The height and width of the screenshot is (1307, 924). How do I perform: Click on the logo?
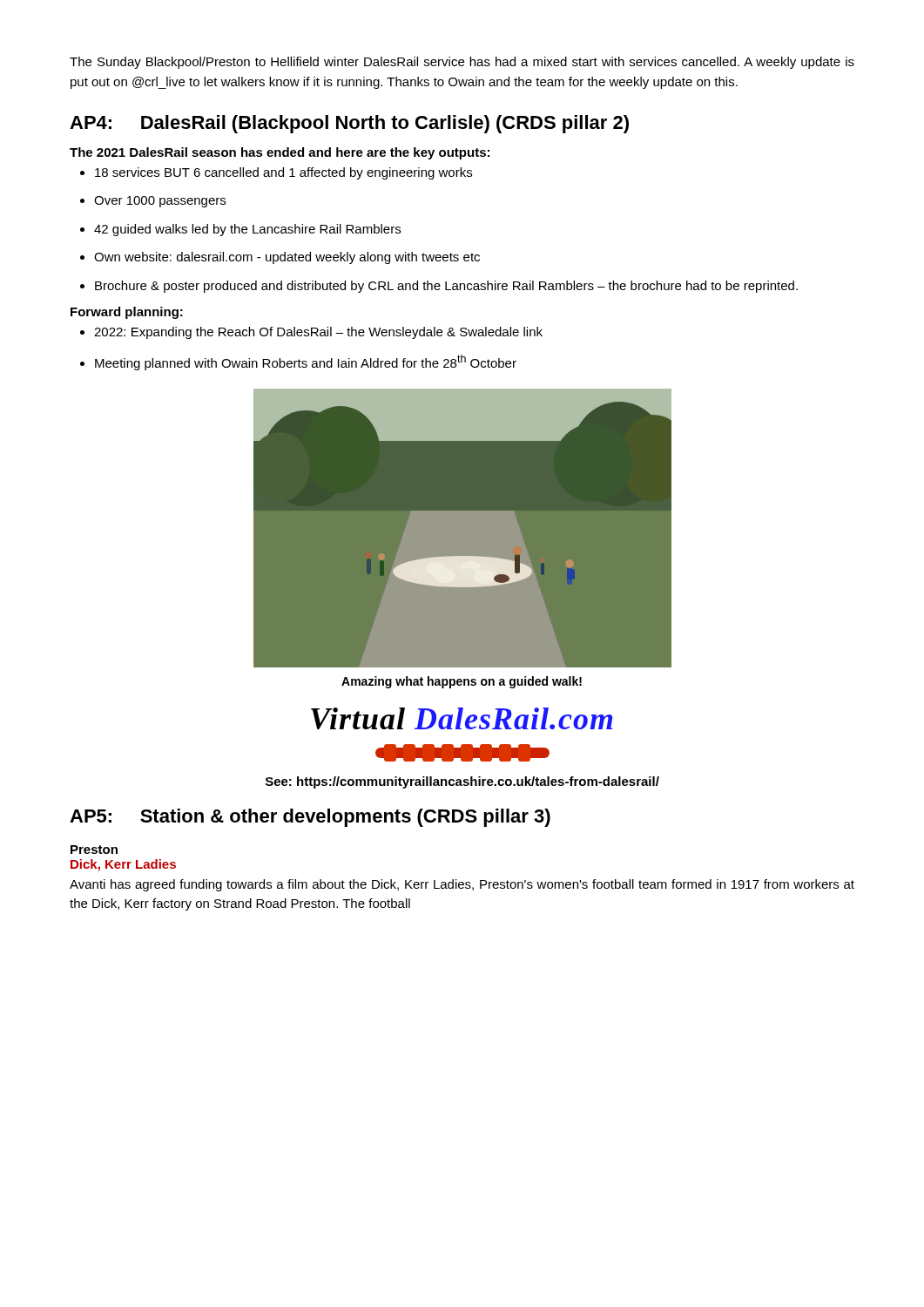point(462,734)
